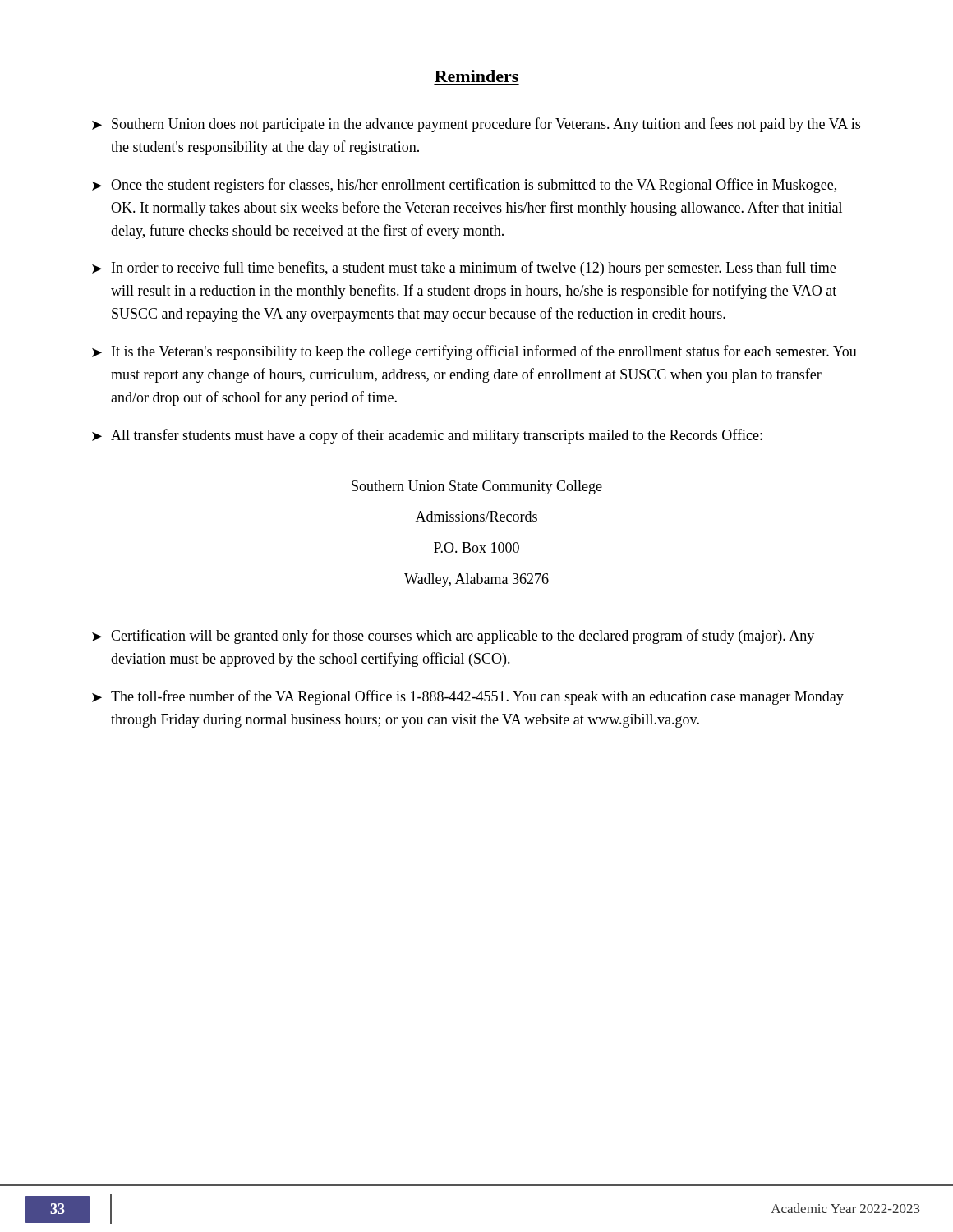Find the element starting "➤ Certification will be"

point(476,648)
